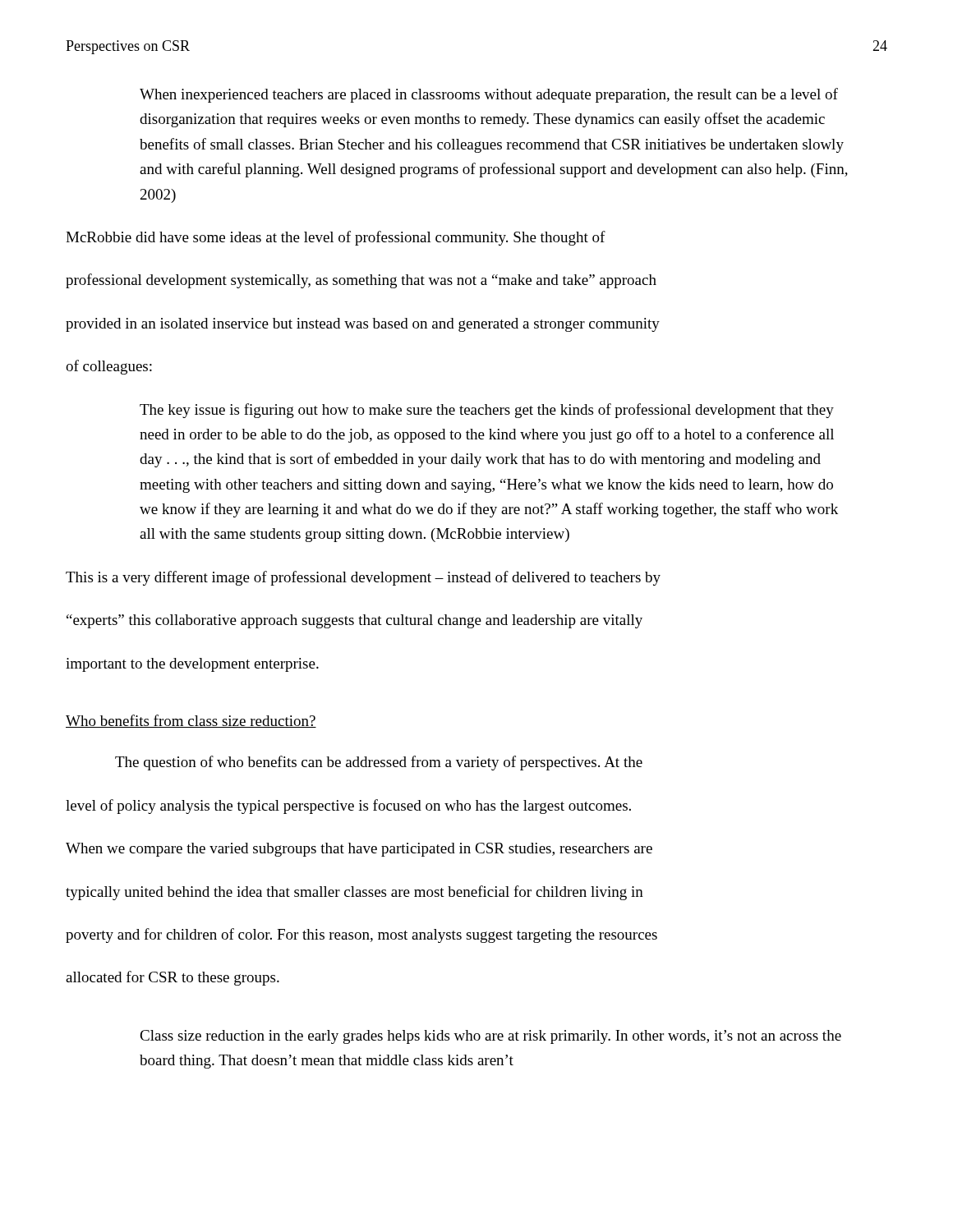Find the text block that says "typically united behind the idea that smaller classes"
The height and width of the screenshot is (1232, 953).
tap(354, 891)
